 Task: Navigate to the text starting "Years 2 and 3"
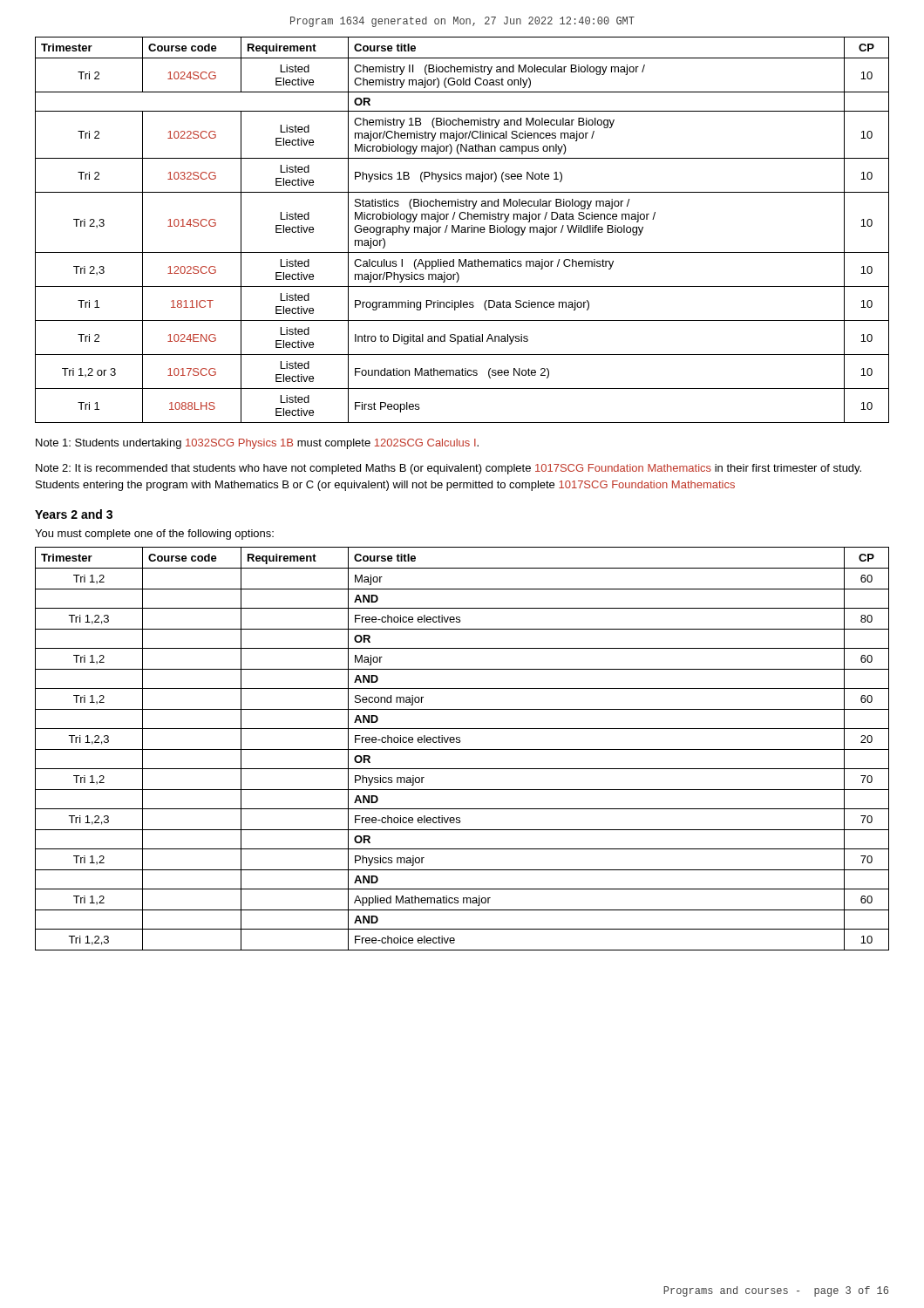(x=74, y=514)
